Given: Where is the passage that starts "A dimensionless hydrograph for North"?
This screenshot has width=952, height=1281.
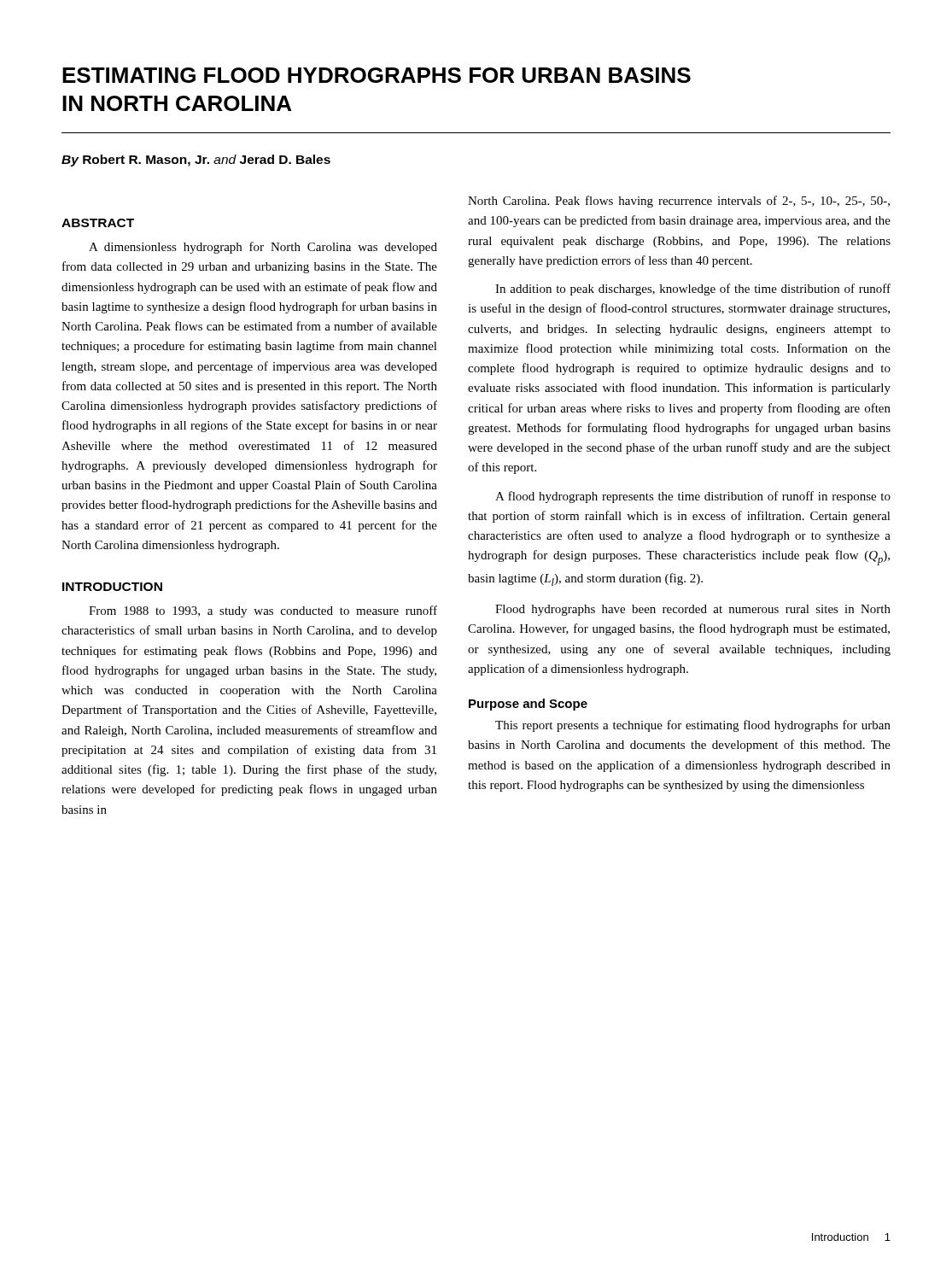Looking at the screenshot, I should [249, 396].
